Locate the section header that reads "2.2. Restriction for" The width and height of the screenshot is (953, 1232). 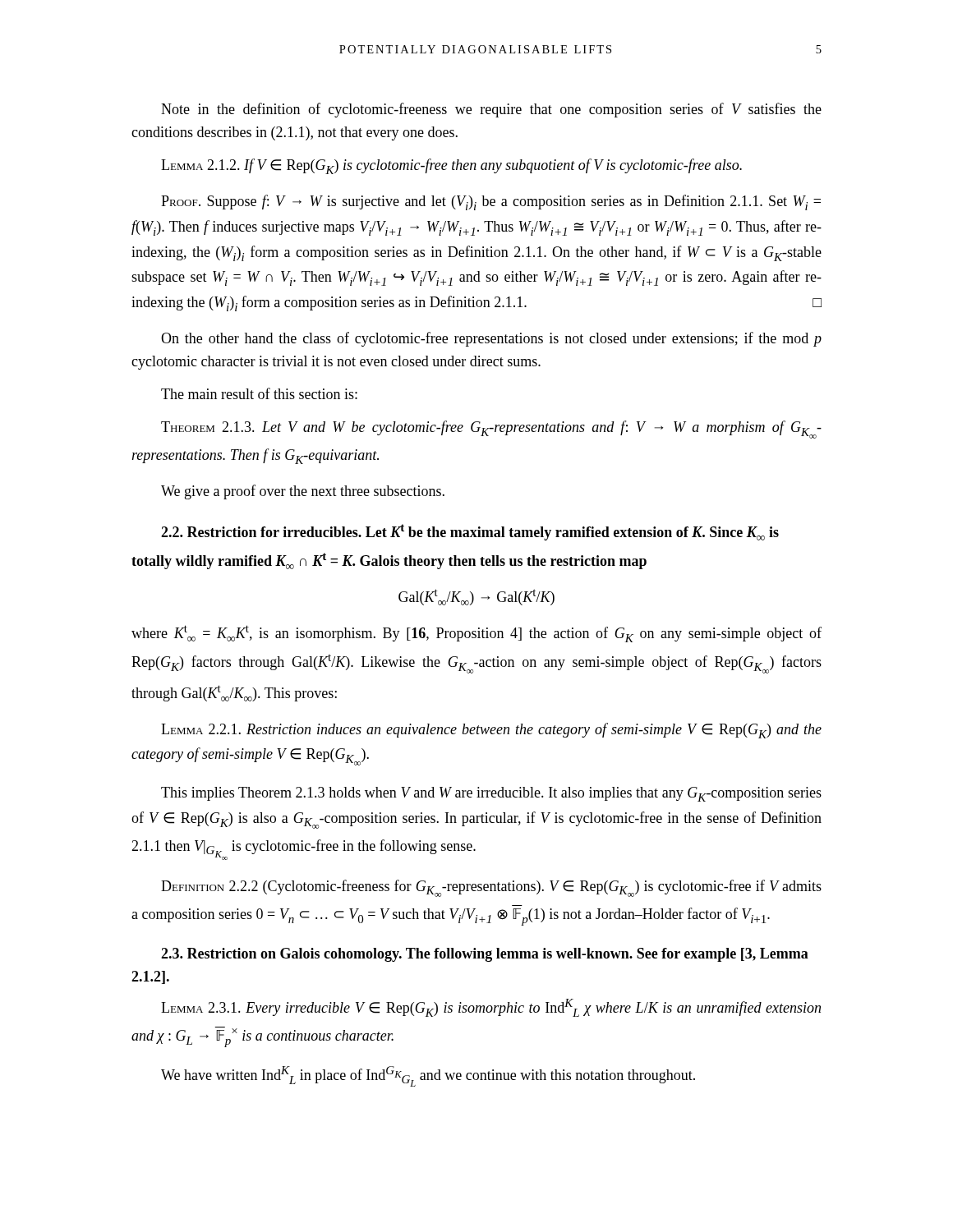pyautogui.click(x=455, y=546)
